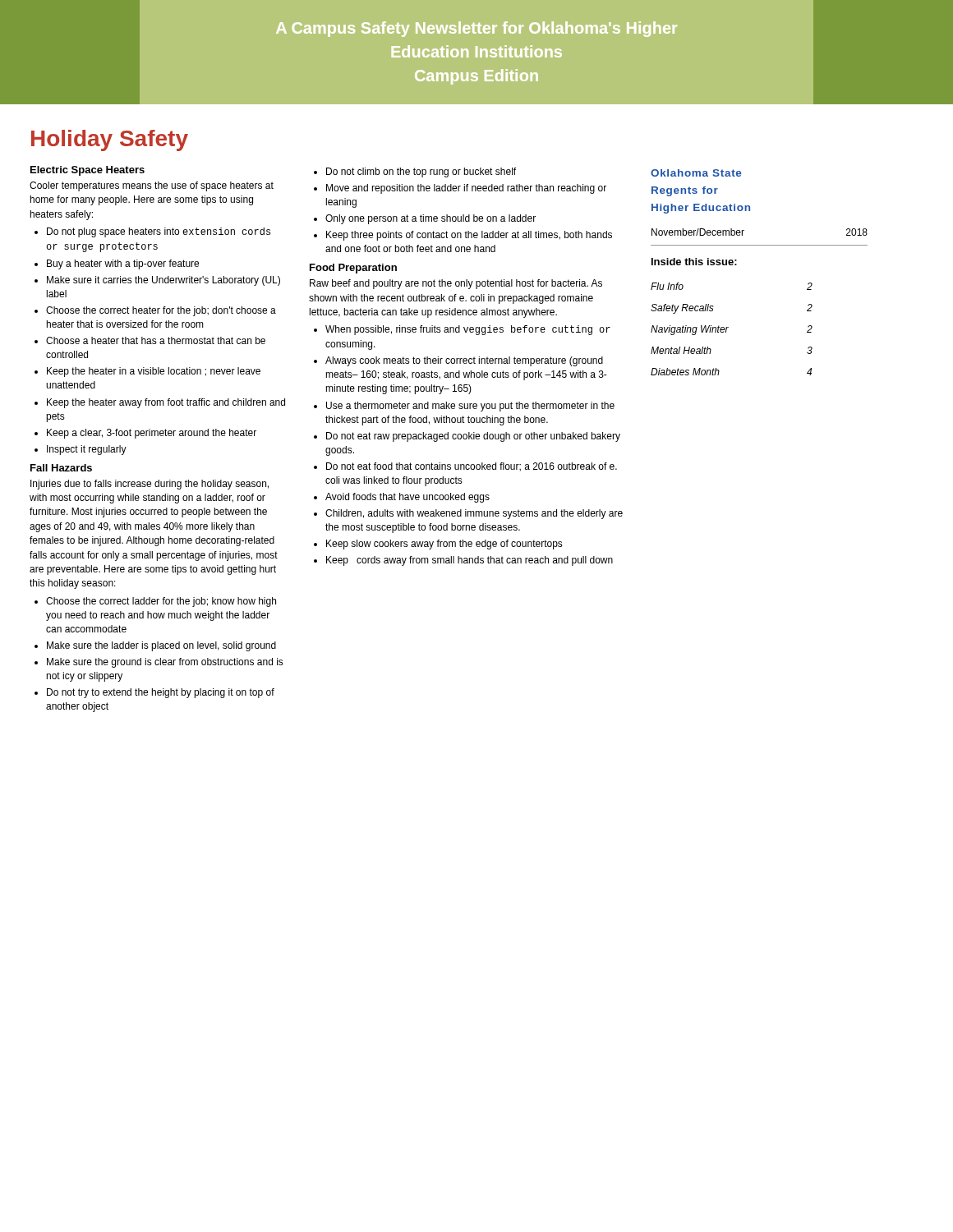The height and width of the screenshot is (1232, 953).
Task: Find the text starting "Keep slow cookers away from the edge"
Action: 444,544
